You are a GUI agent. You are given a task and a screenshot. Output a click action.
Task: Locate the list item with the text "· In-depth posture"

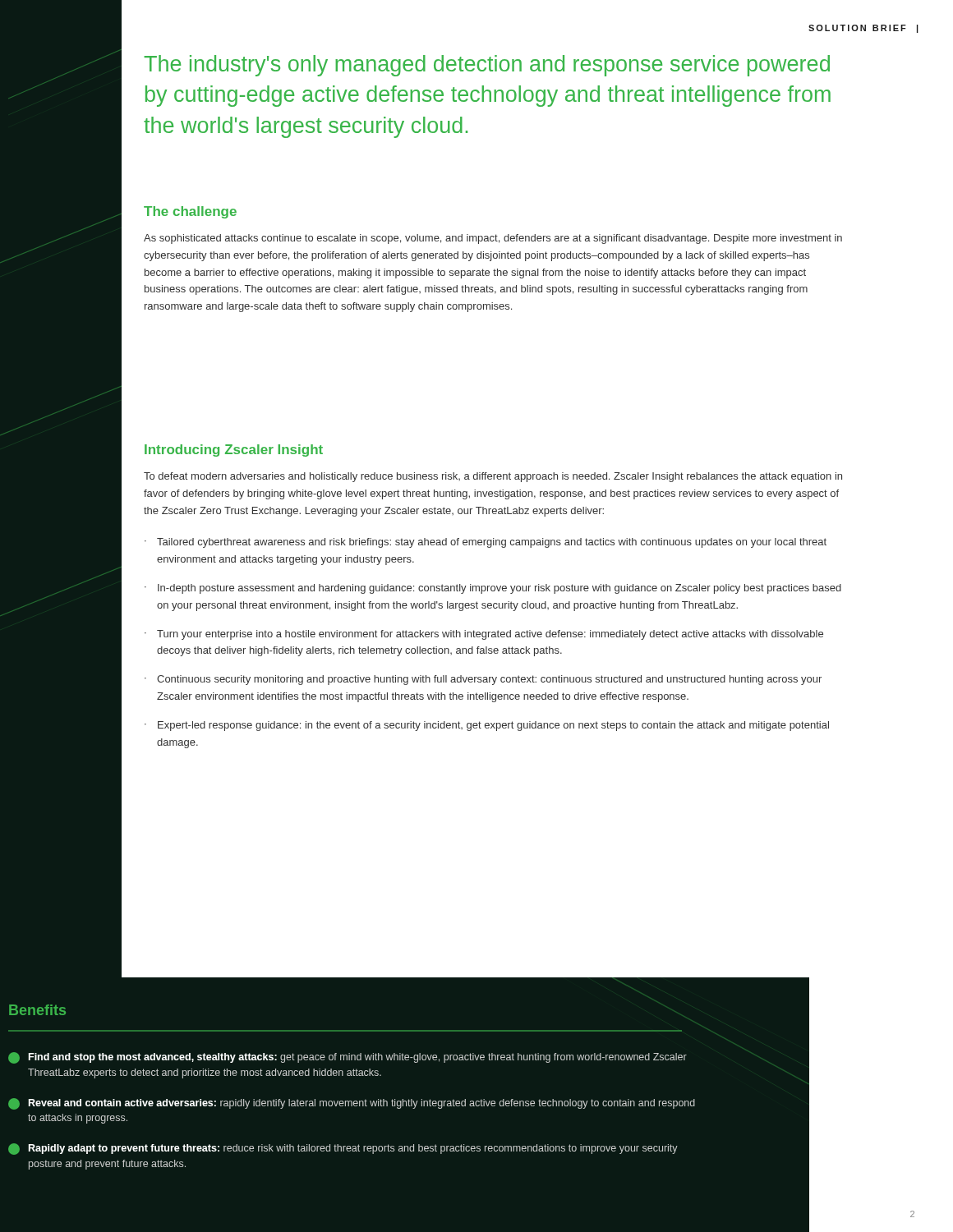[x=497, y=597]
